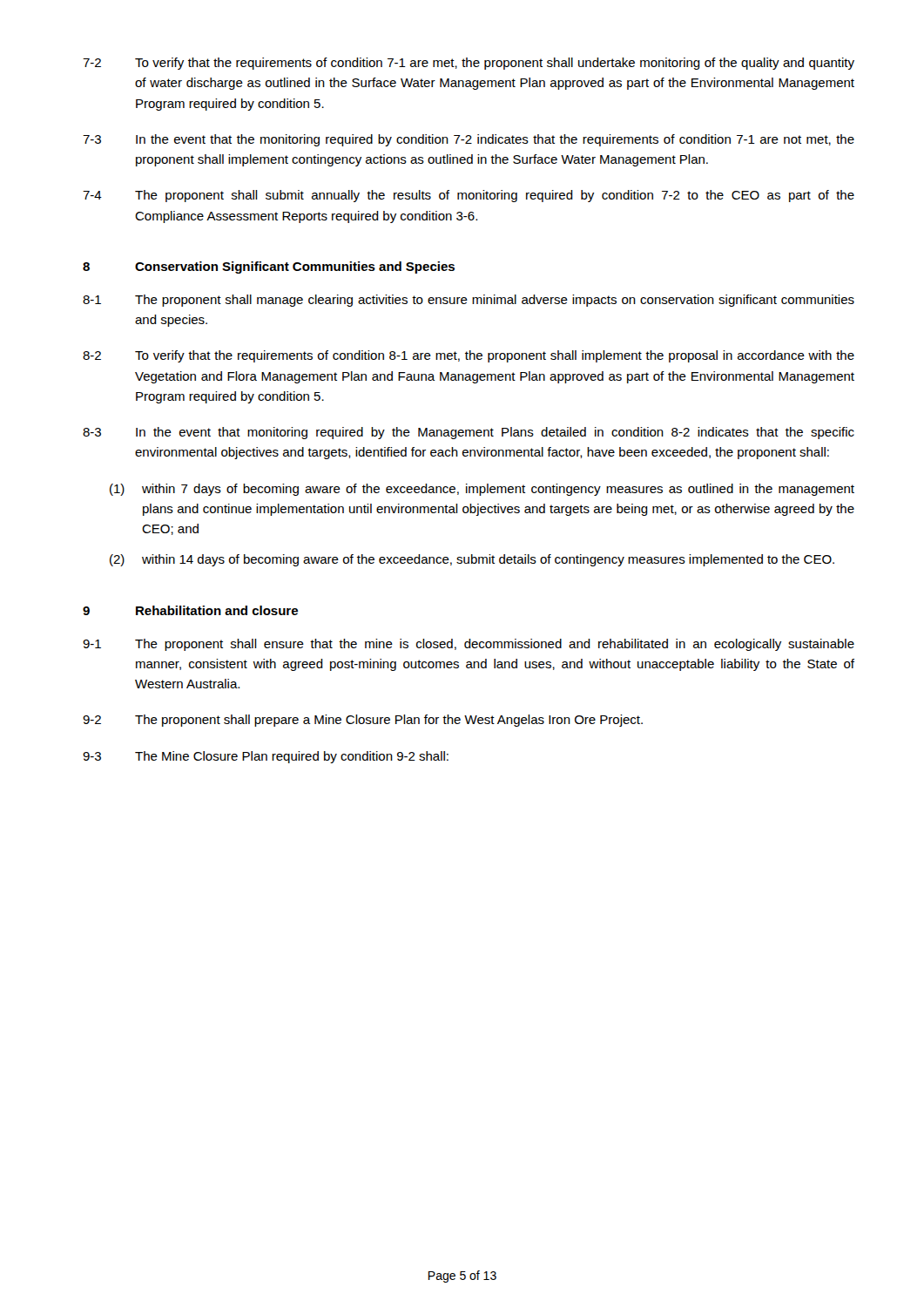
Task: Select the list item with the text "9-1 The proponent shall ensure that"
Action: click(469, 663)
